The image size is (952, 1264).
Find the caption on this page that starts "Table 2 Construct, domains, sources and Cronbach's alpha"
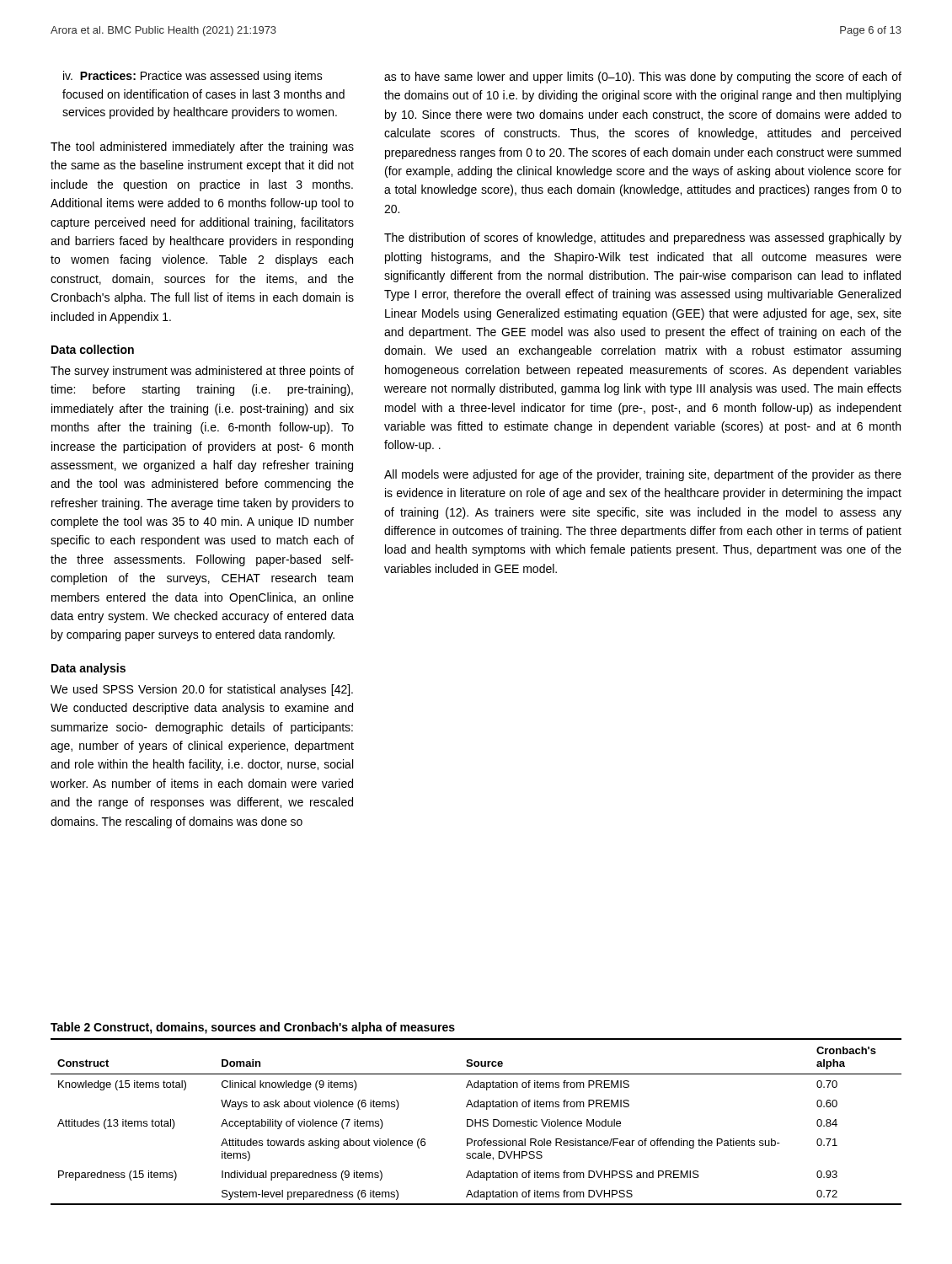click(x=253, y=1027)
